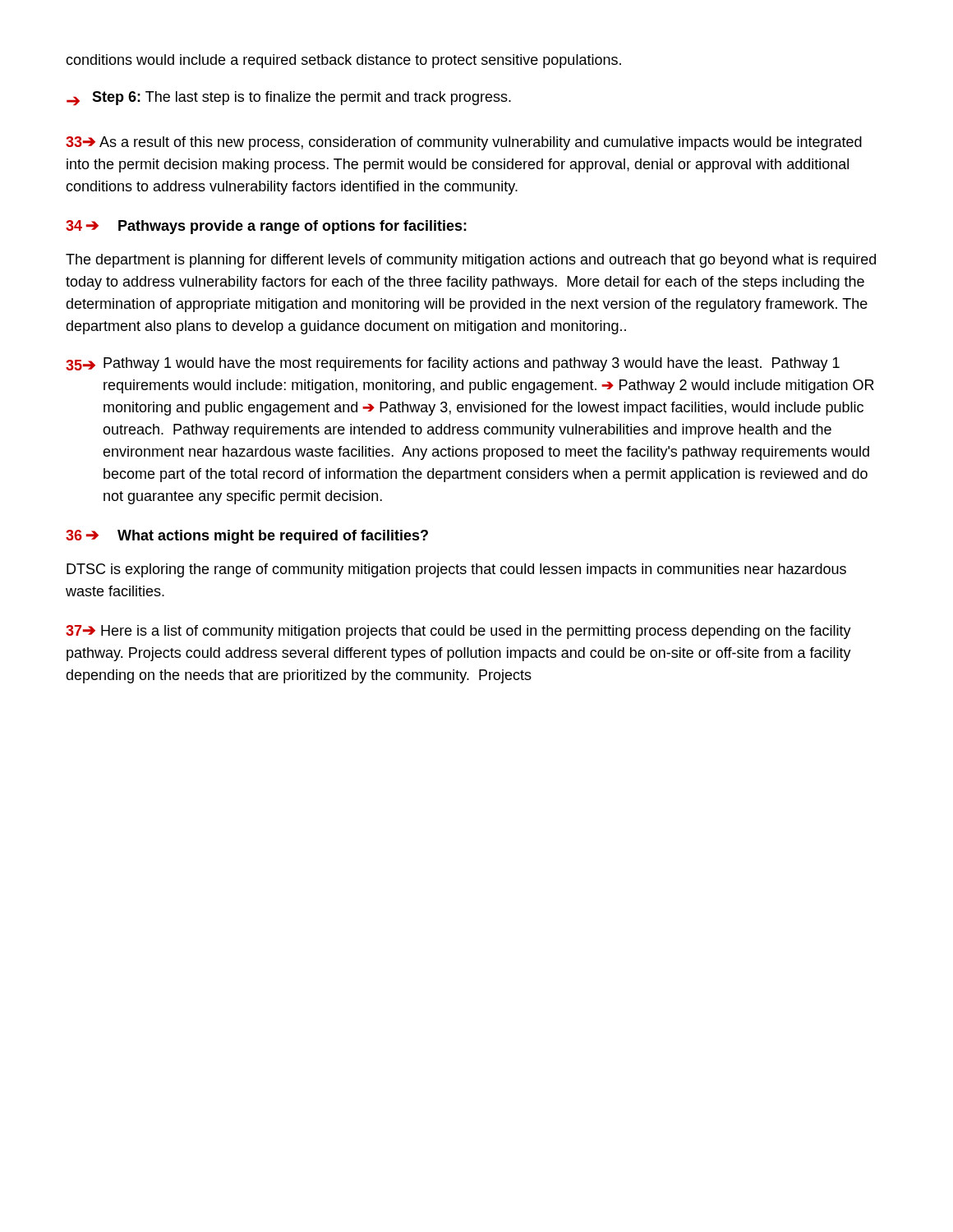Select the element starting "➔ Step 6: The last step is"
This screenshot has height=1232, width=953.
click(289, 100)
